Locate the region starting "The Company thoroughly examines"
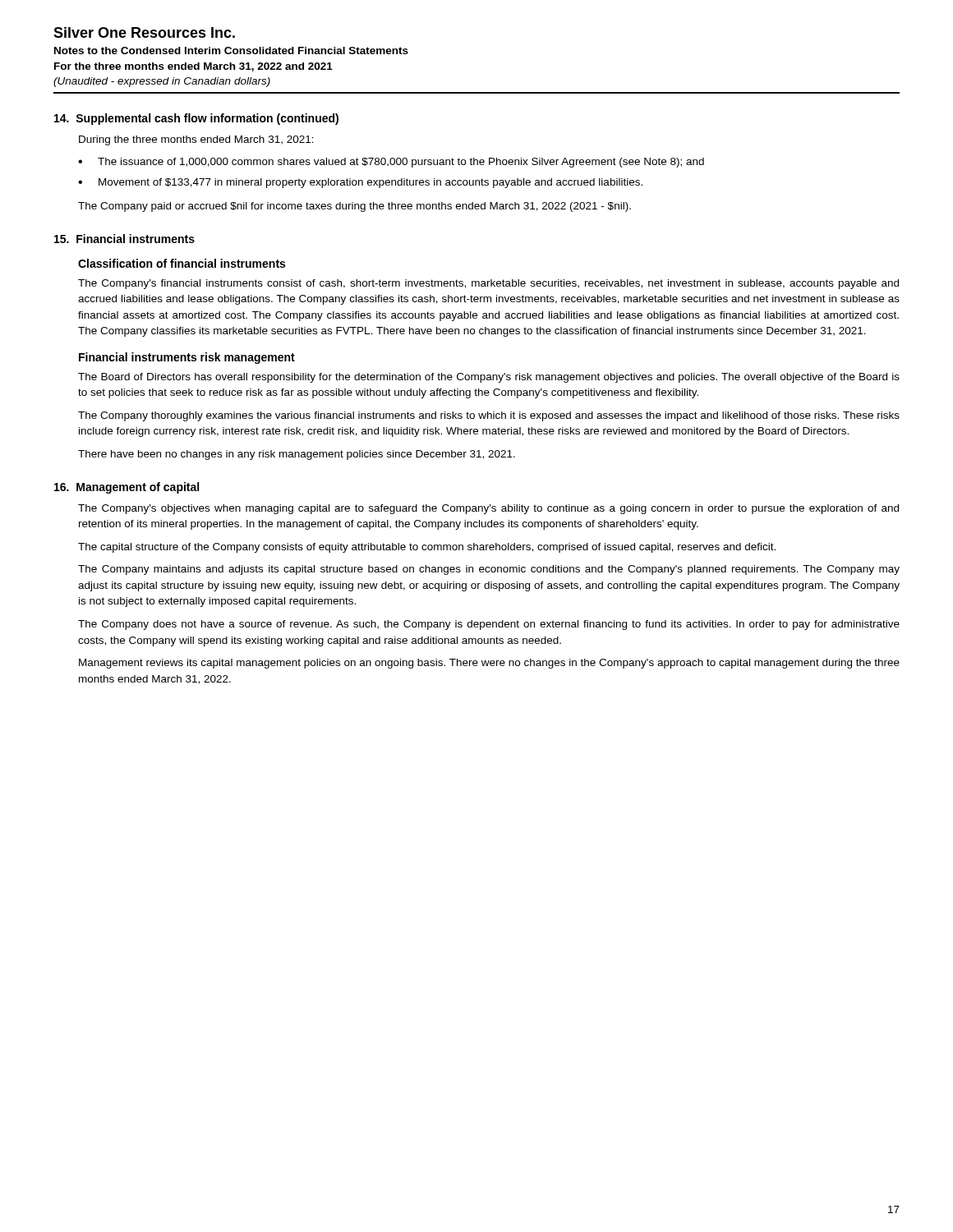Image resolution: width=953 pixels, height=1232 pixels. click(489, 423)
